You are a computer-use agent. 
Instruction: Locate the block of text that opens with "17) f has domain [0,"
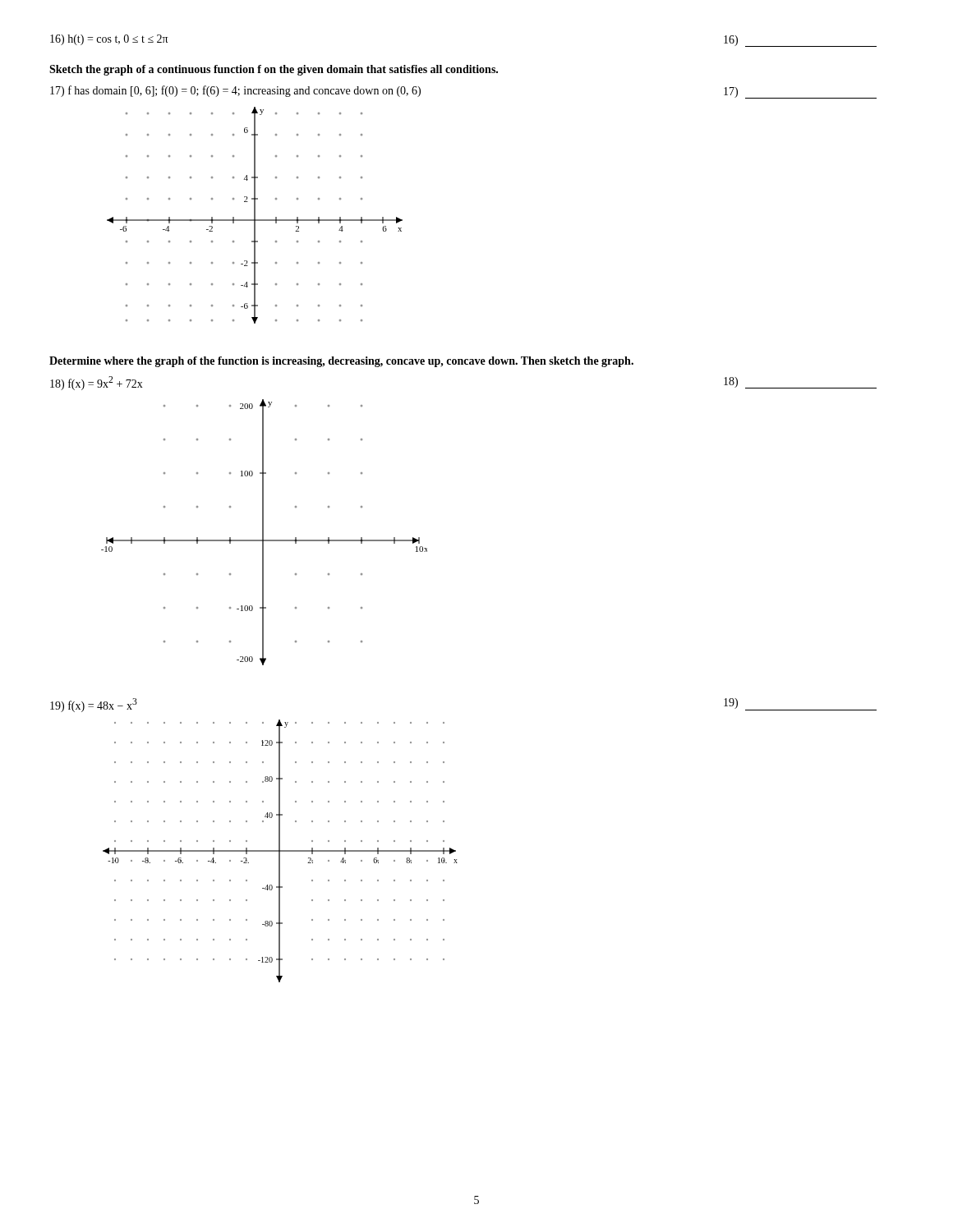[x=235, y=91]
